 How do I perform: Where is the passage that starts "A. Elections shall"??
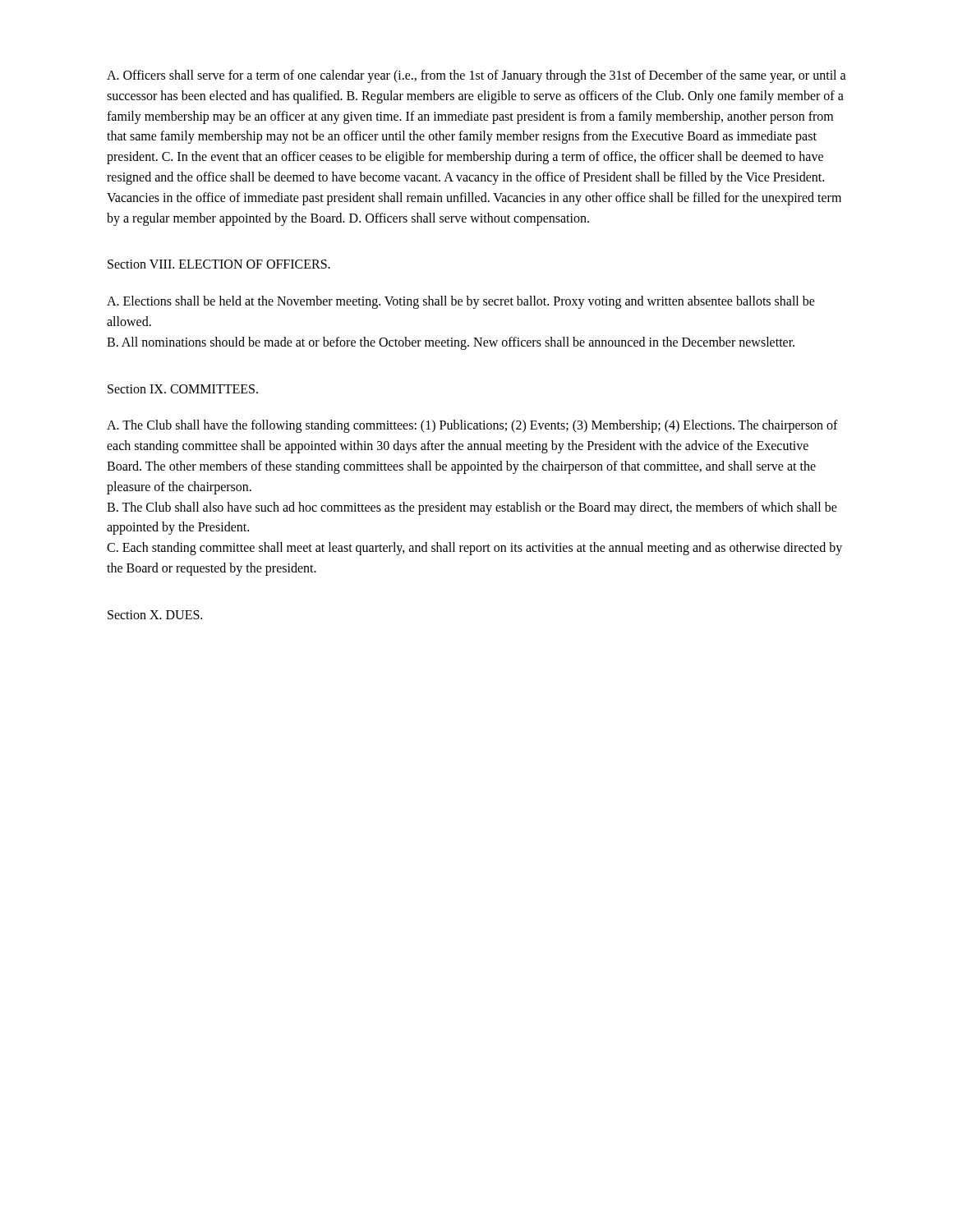pos(461,302)
